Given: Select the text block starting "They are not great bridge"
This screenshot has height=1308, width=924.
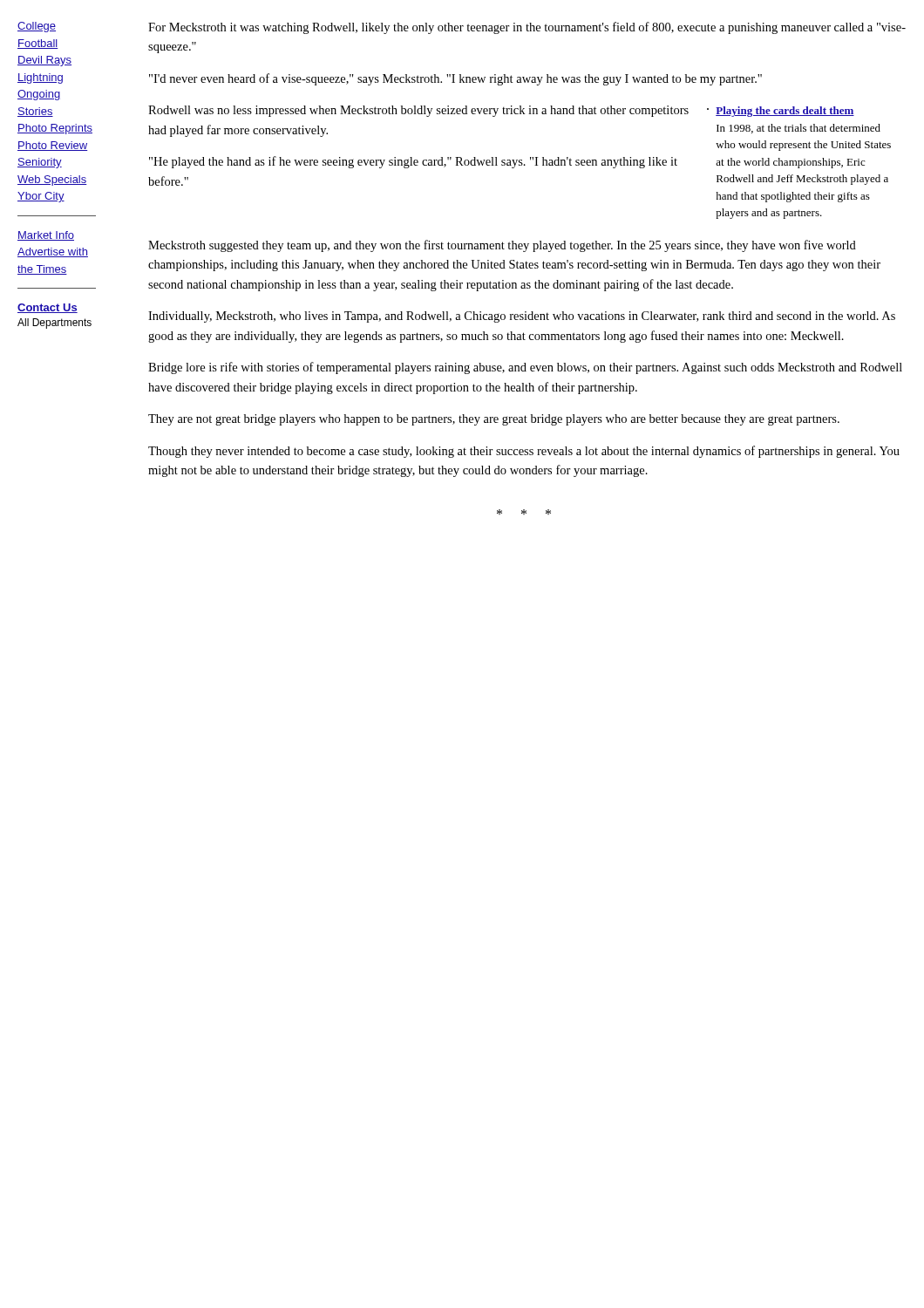Looking at the screenshot, I should coord(494,419).
